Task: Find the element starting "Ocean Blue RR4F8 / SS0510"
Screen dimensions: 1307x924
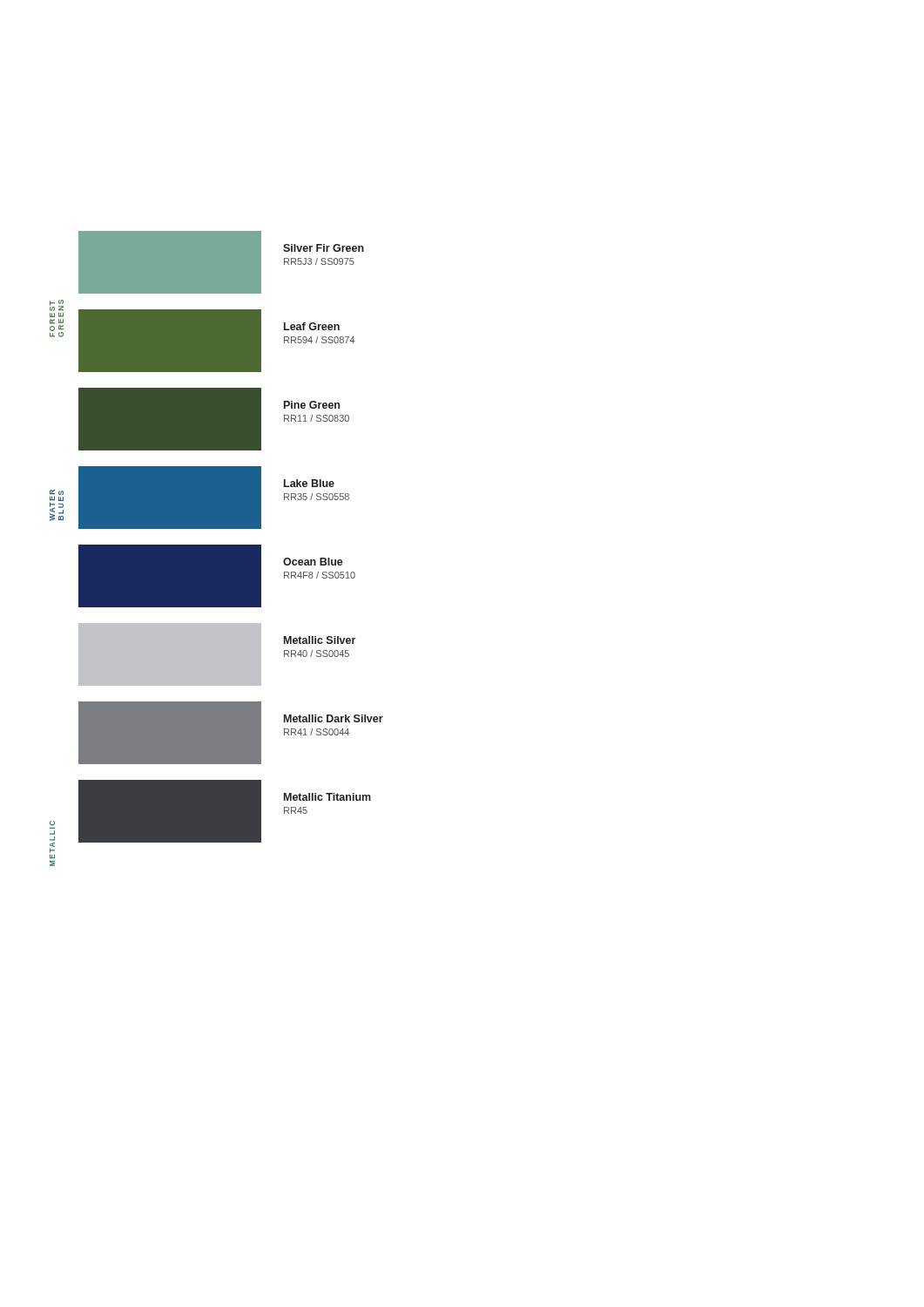Action: coord(319,568)
